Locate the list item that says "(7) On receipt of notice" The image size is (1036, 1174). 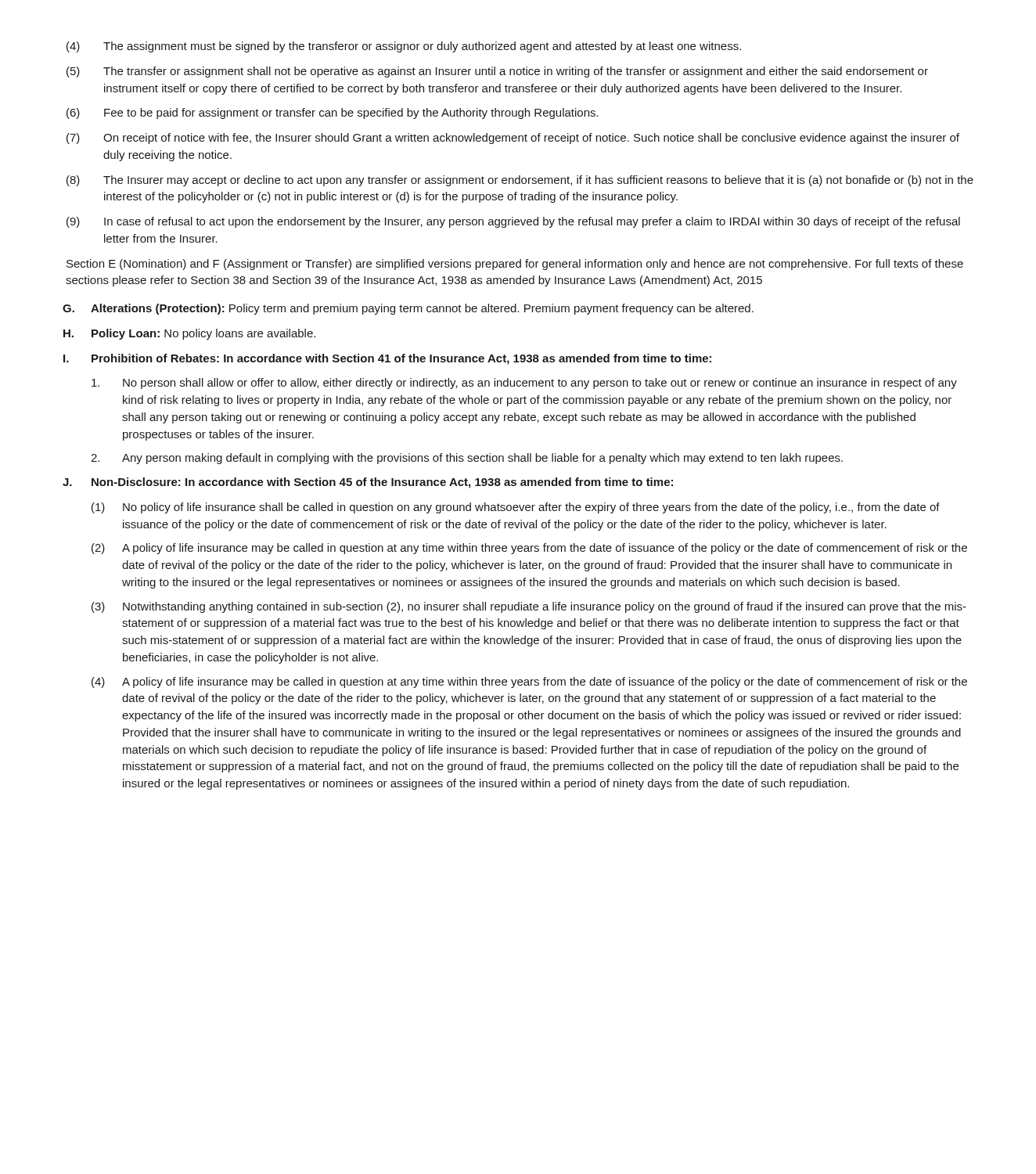pyautogui.click(x=518, y=146)
